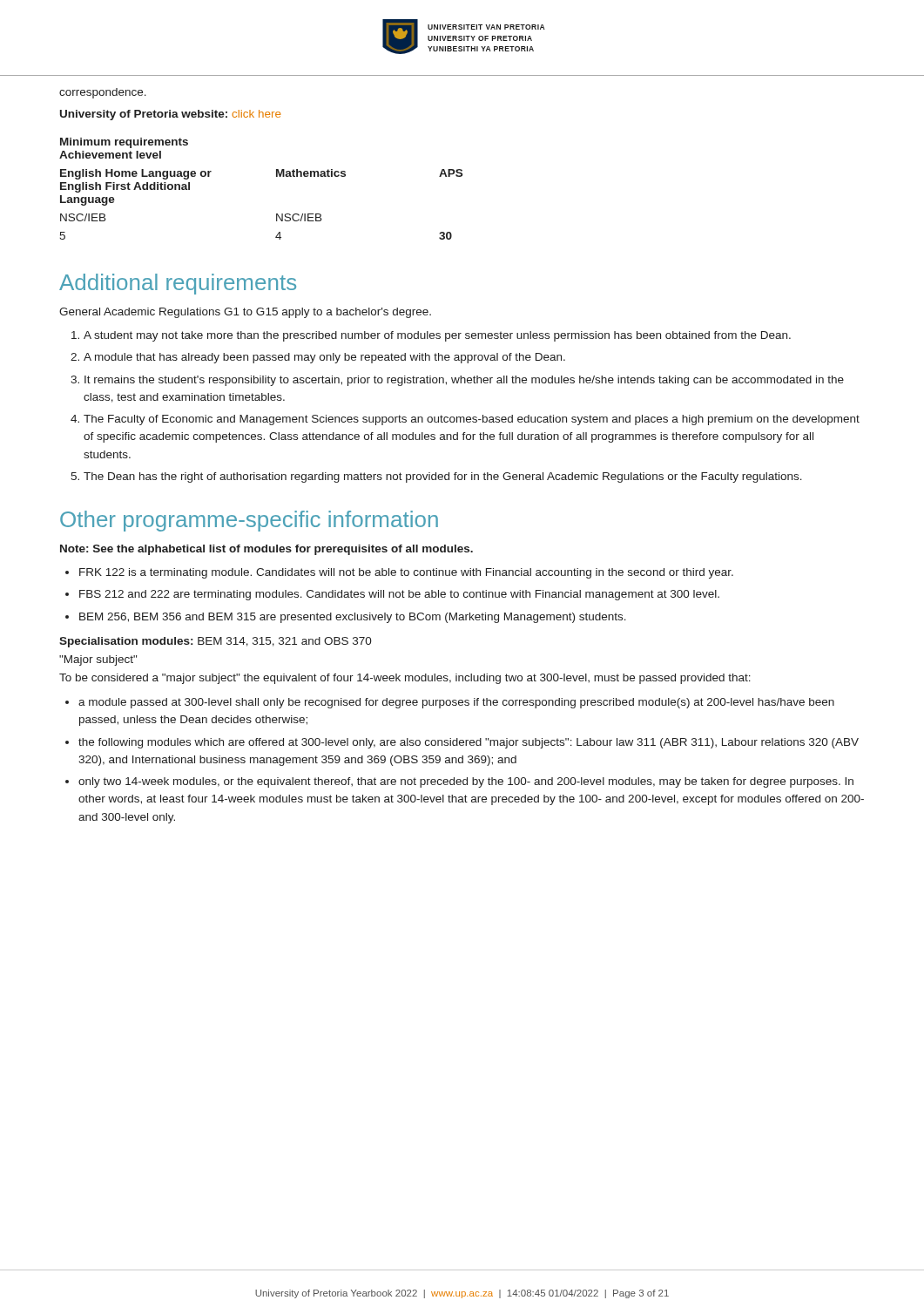This screenshot has width=924, height=1307.
Task: Select the text block with the text "University of Pretoria website:"
Action: click(170, 114)
